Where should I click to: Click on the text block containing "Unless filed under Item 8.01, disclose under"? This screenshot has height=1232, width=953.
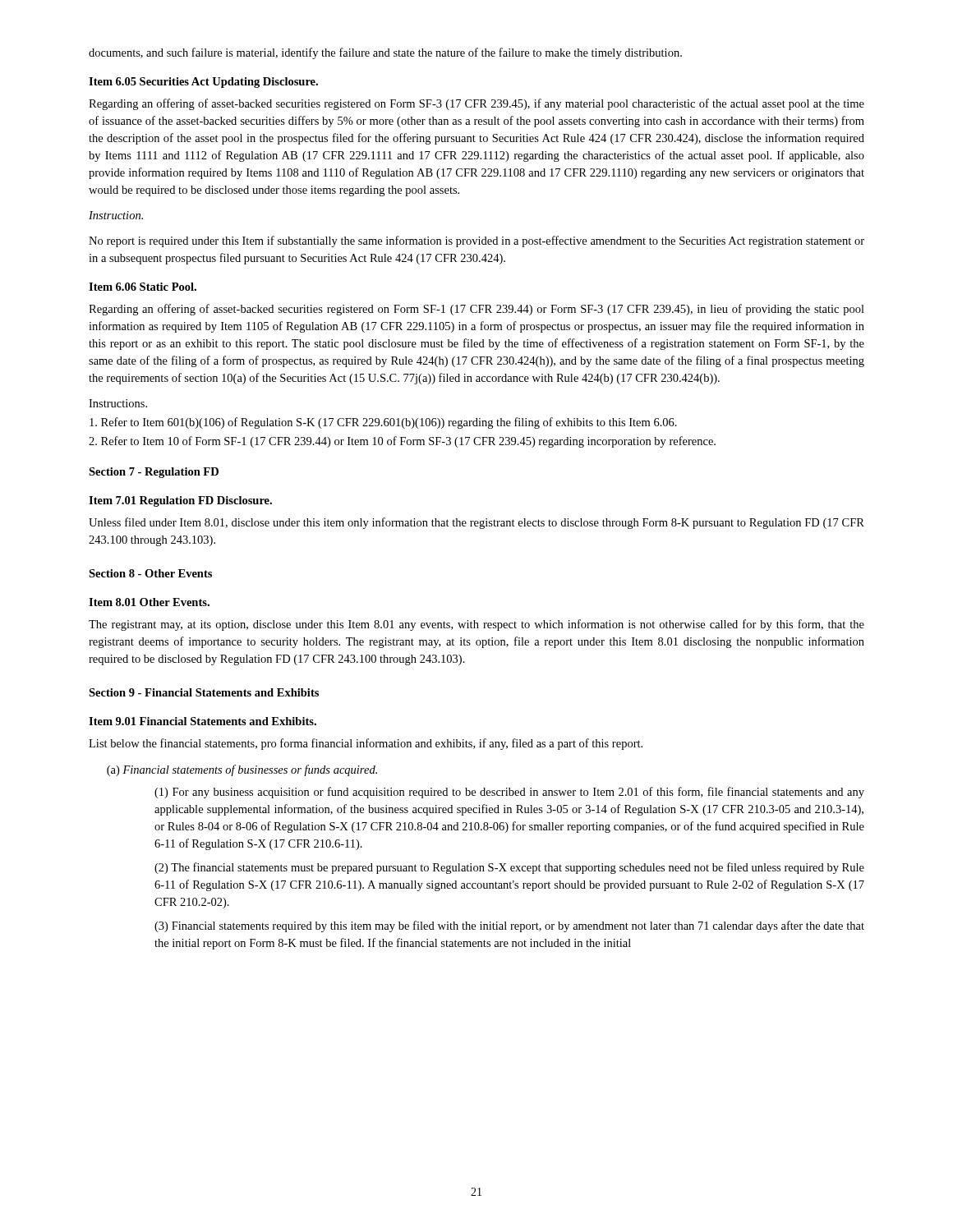[476, 532]
